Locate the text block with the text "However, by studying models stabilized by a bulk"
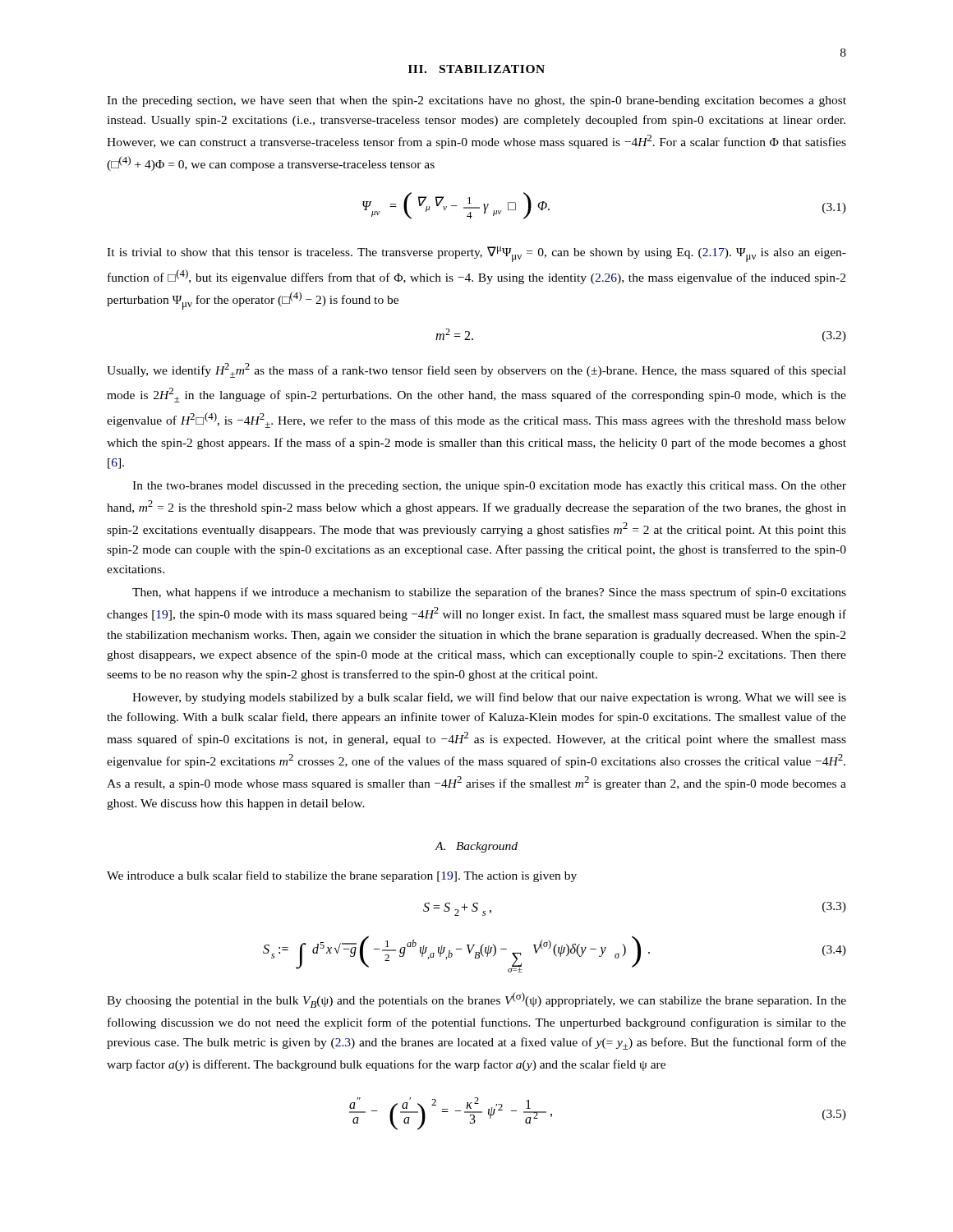Screen dimensions: 1232x953 476,750
